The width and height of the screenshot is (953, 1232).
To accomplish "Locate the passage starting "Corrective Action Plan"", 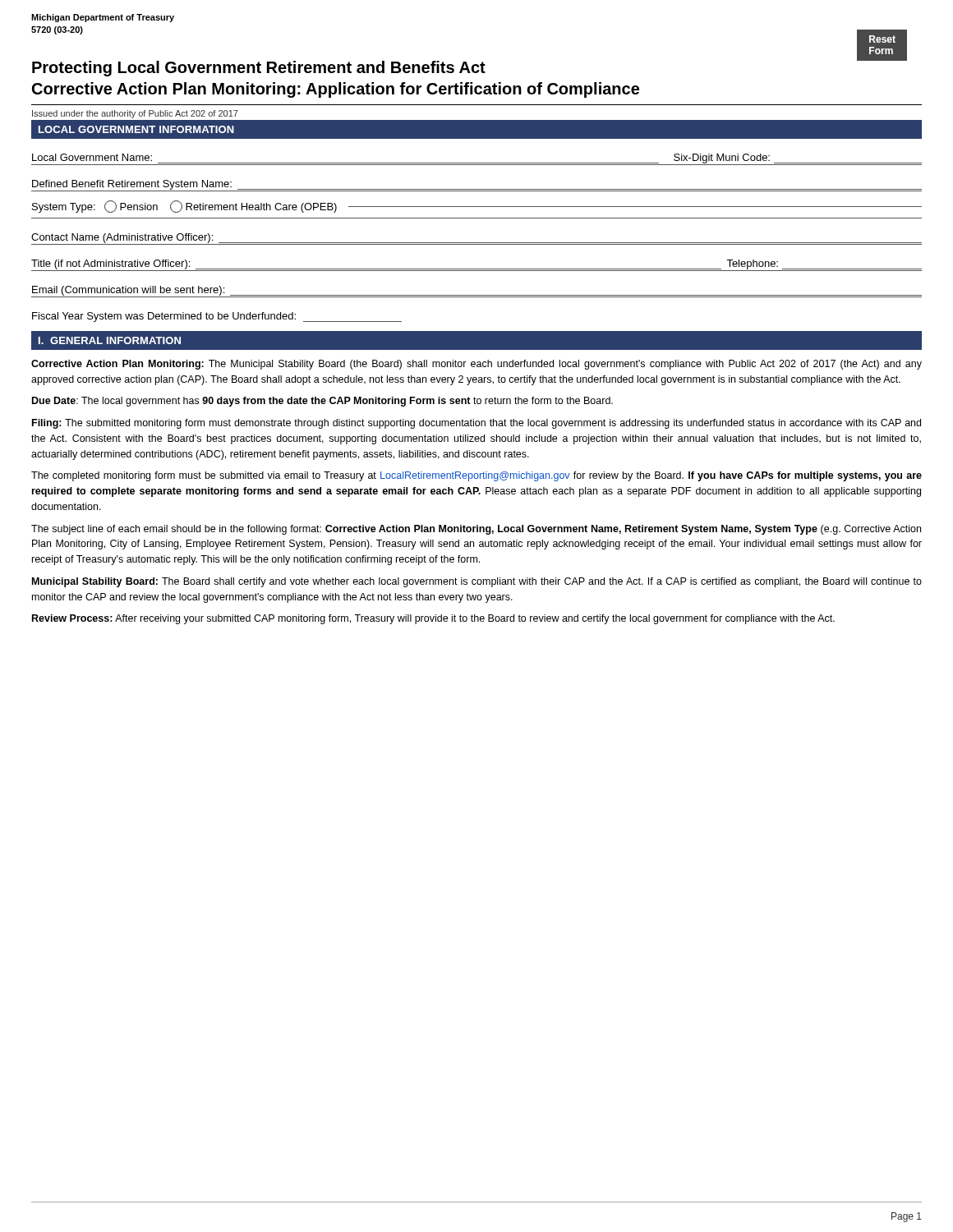I will pyautogui.click(x=476, y=372).
